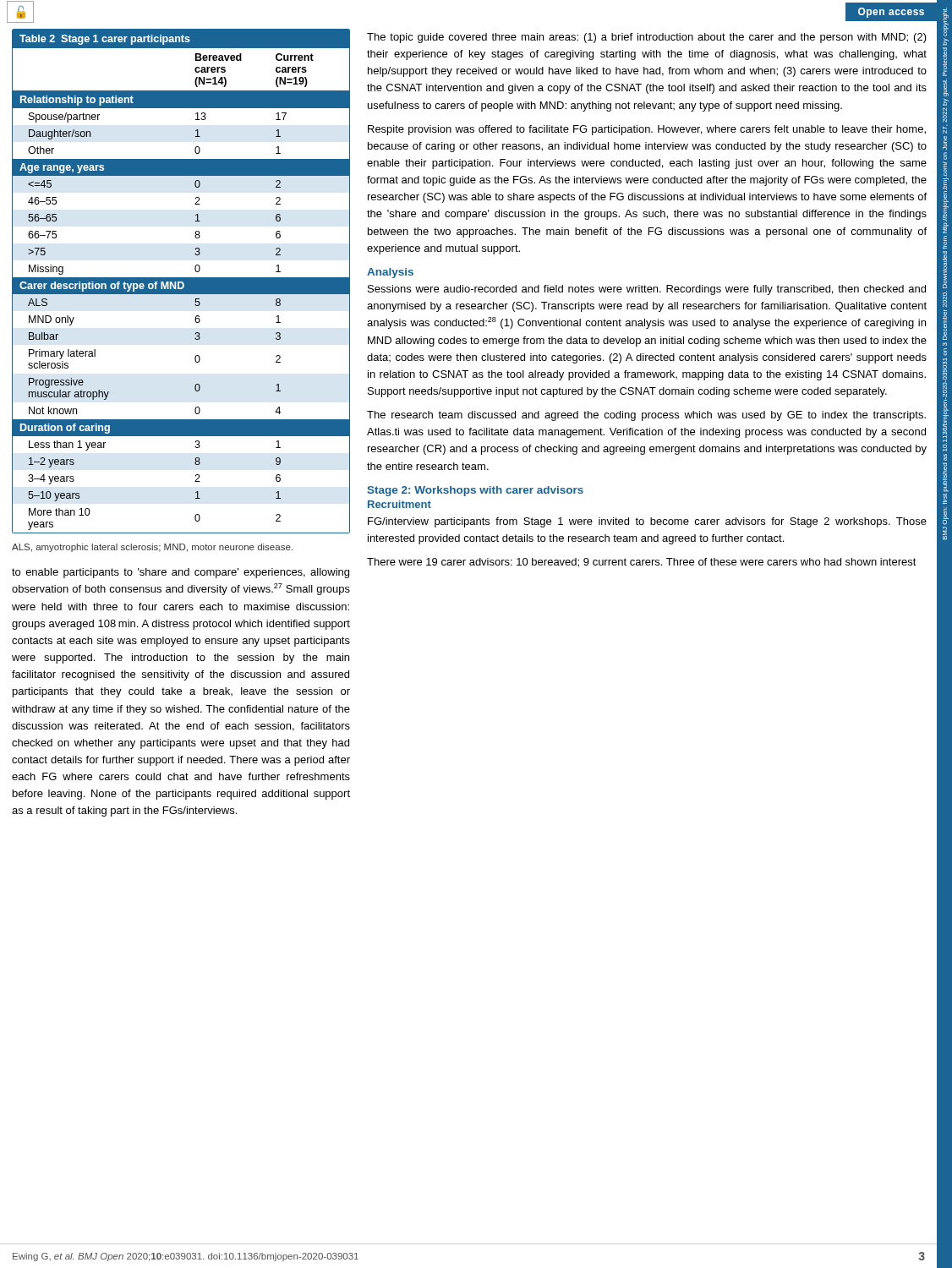
Task: Point to the region starting "to enable participants"
Action: tap(181, 691)
